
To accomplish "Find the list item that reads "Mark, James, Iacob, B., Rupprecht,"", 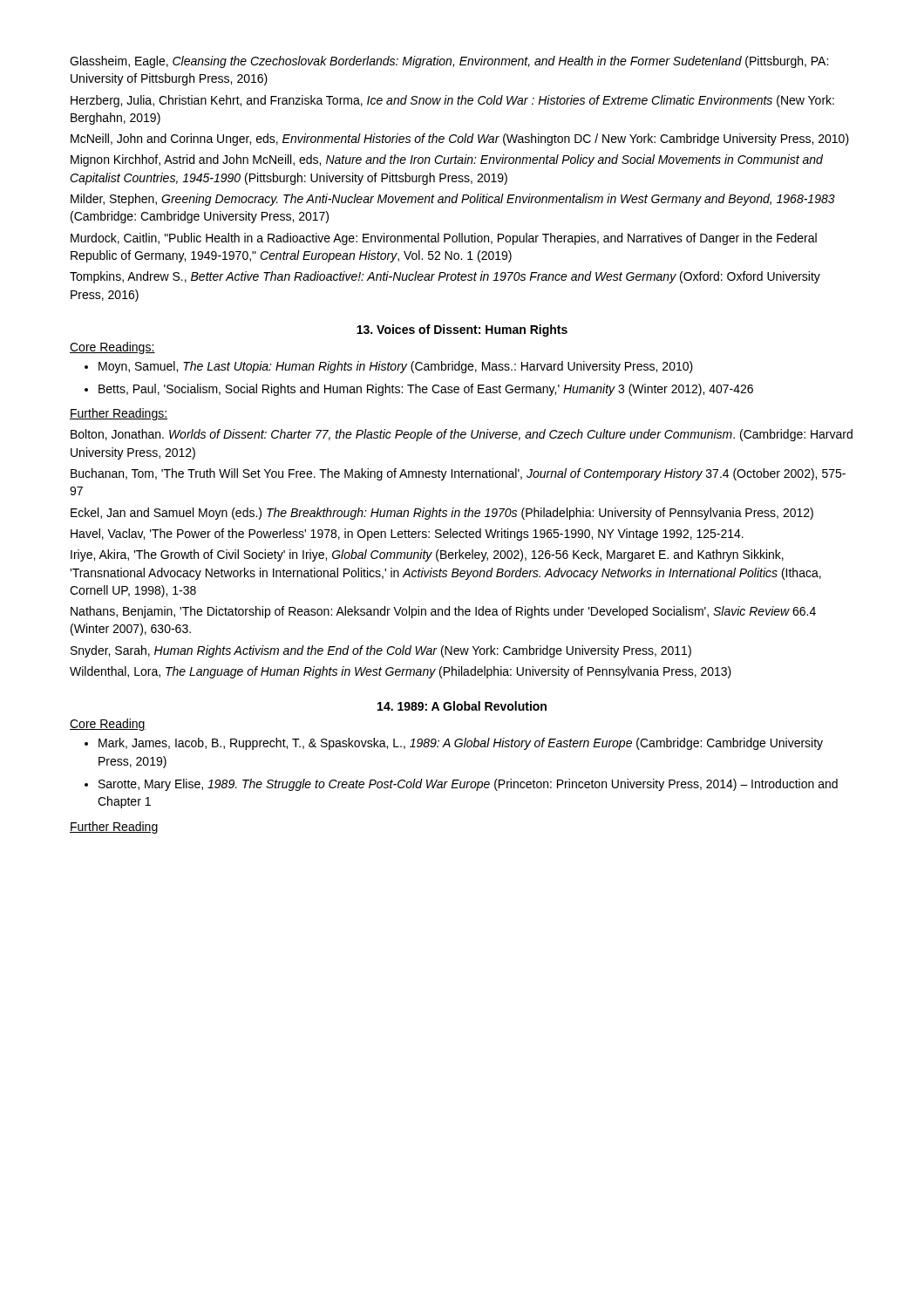I will [462, 752].
